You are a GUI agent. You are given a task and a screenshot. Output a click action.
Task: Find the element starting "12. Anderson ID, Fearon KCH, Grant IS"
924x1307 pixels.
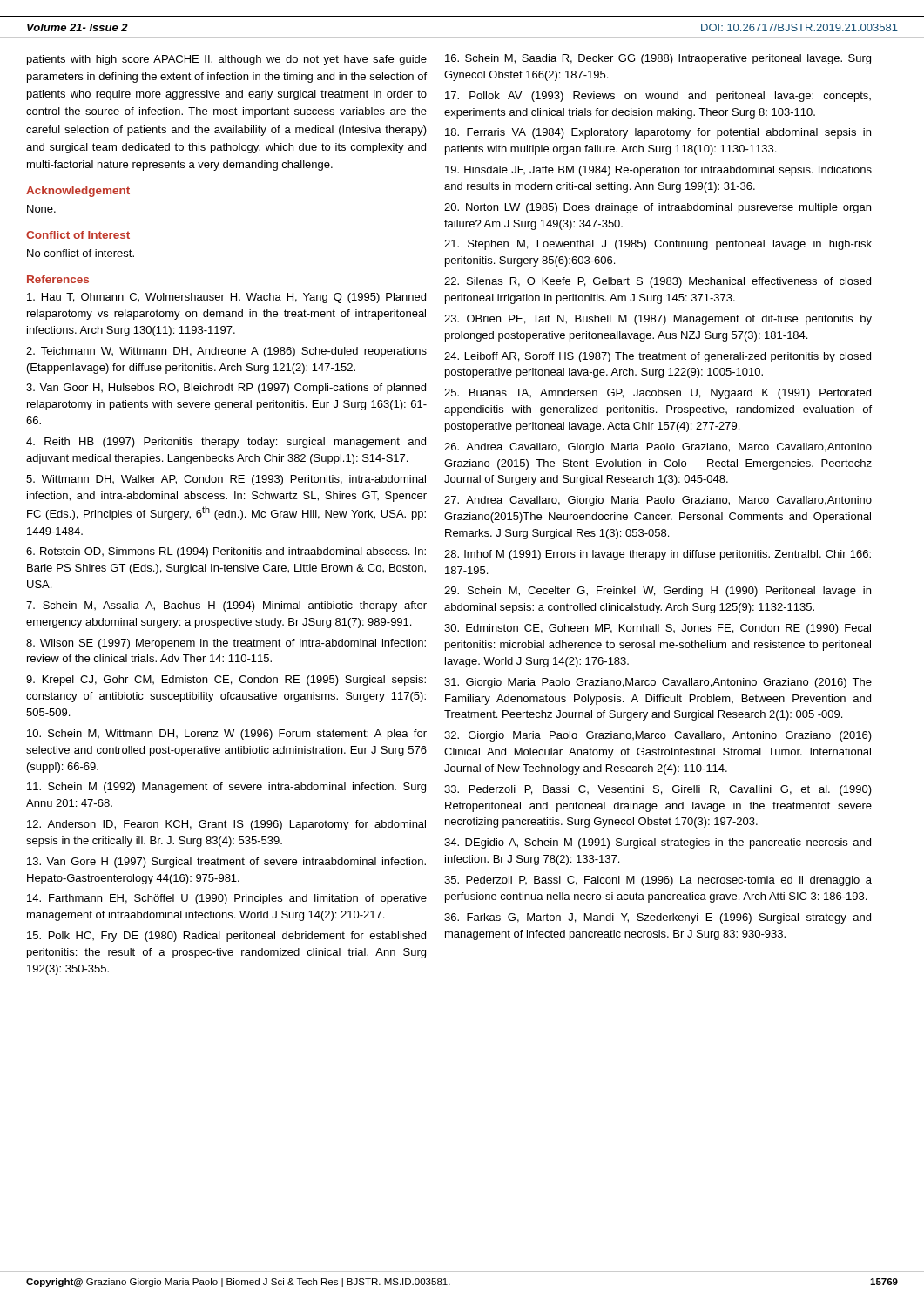click(x=226, y=832)
